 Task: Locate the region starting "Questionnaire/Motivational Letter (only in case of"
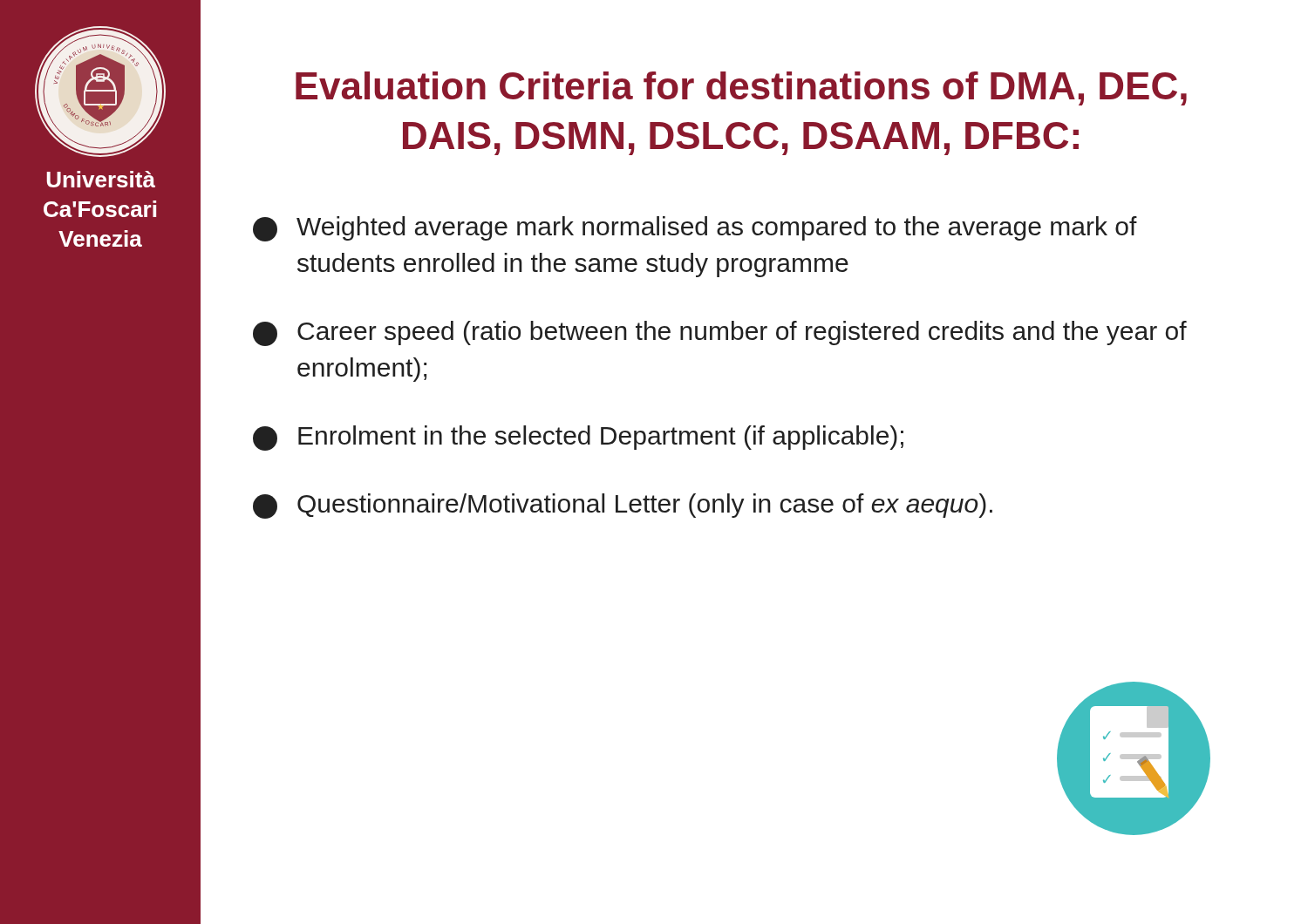point(741,504)
